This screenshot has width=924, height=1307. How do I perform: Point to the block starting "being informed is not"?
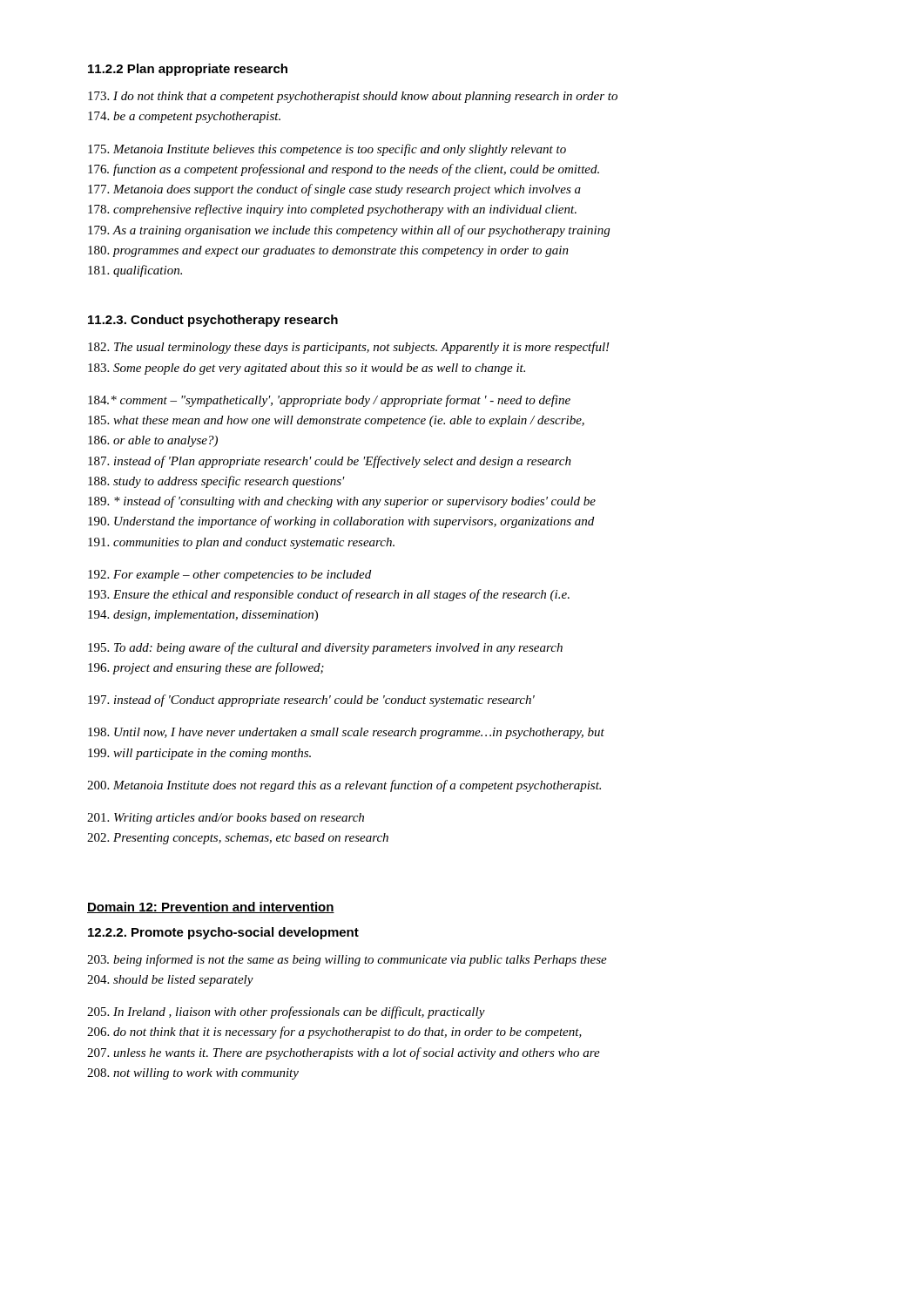tap(347, 969)
